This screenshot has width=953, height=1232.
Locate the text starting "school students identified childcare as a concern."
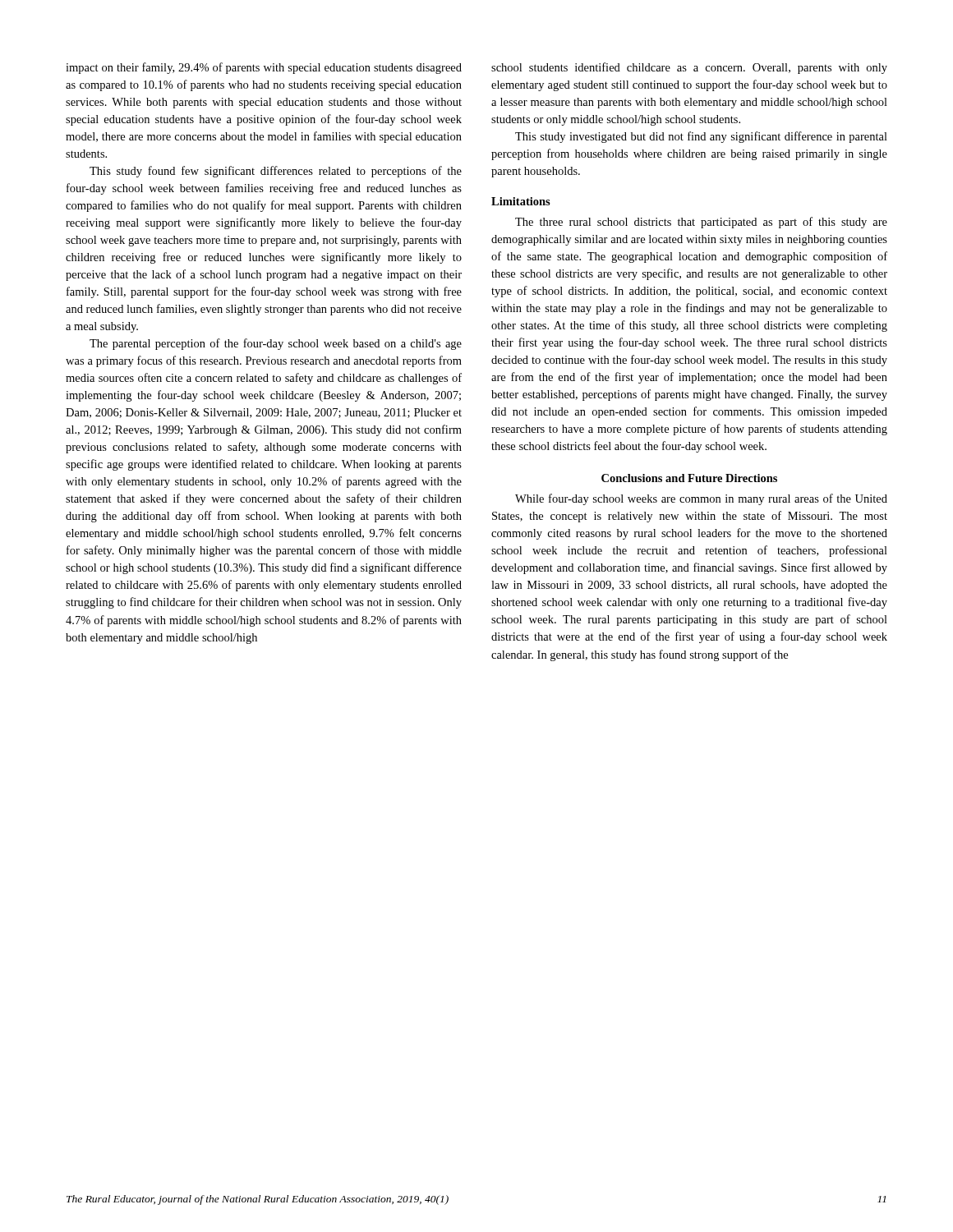click(x=689, y=120)
